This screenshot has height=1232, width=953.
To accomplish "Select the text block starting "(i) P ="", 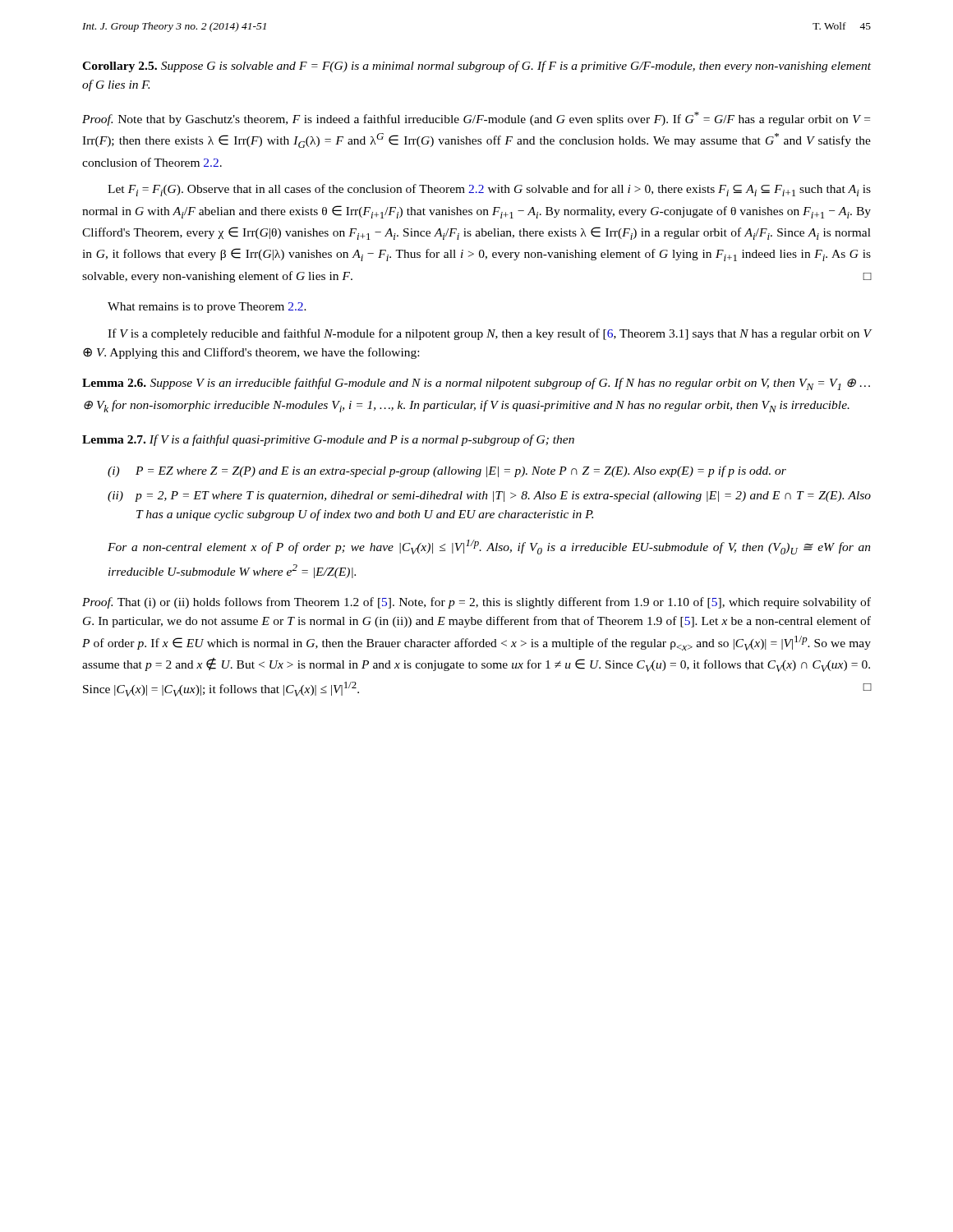I will pyautogui.click(x=489, y=471).
